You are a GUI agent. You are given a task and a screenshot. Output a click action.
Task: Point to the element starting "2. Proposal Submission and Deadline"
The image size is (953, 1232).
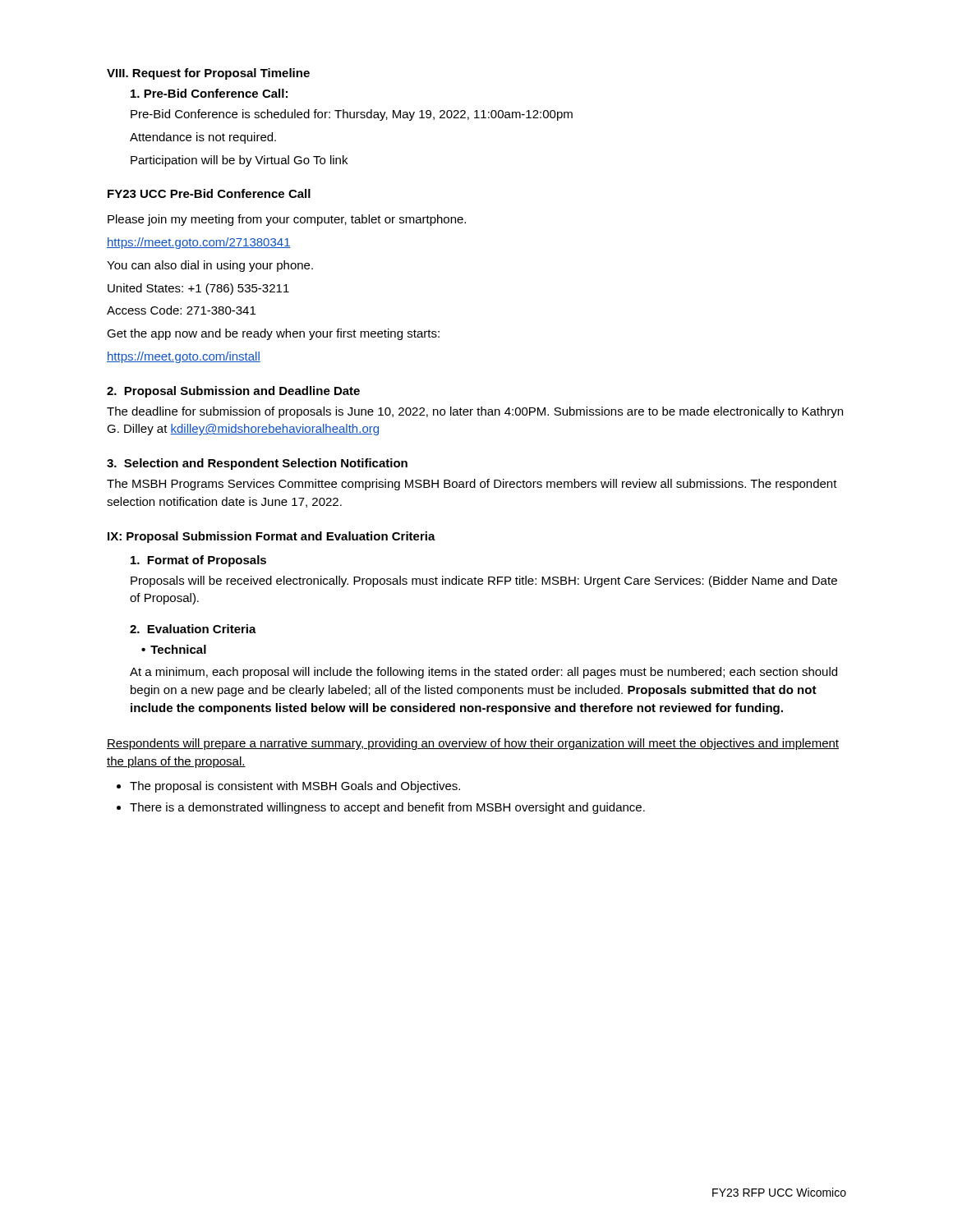[x=233, y=390]
